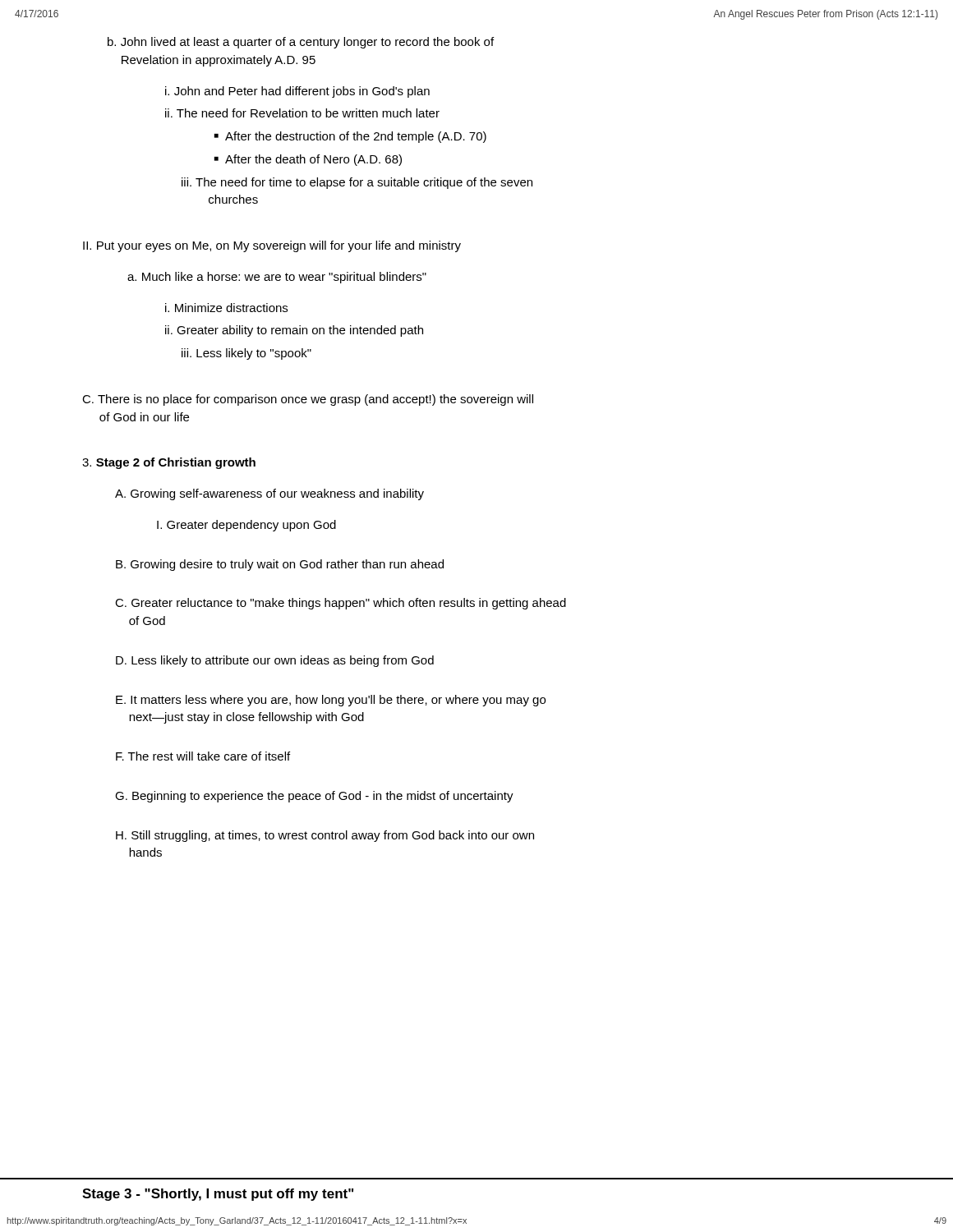
Task: Point to the element starting "iii. Less likely to "spook""
Action: click(246, 353)
